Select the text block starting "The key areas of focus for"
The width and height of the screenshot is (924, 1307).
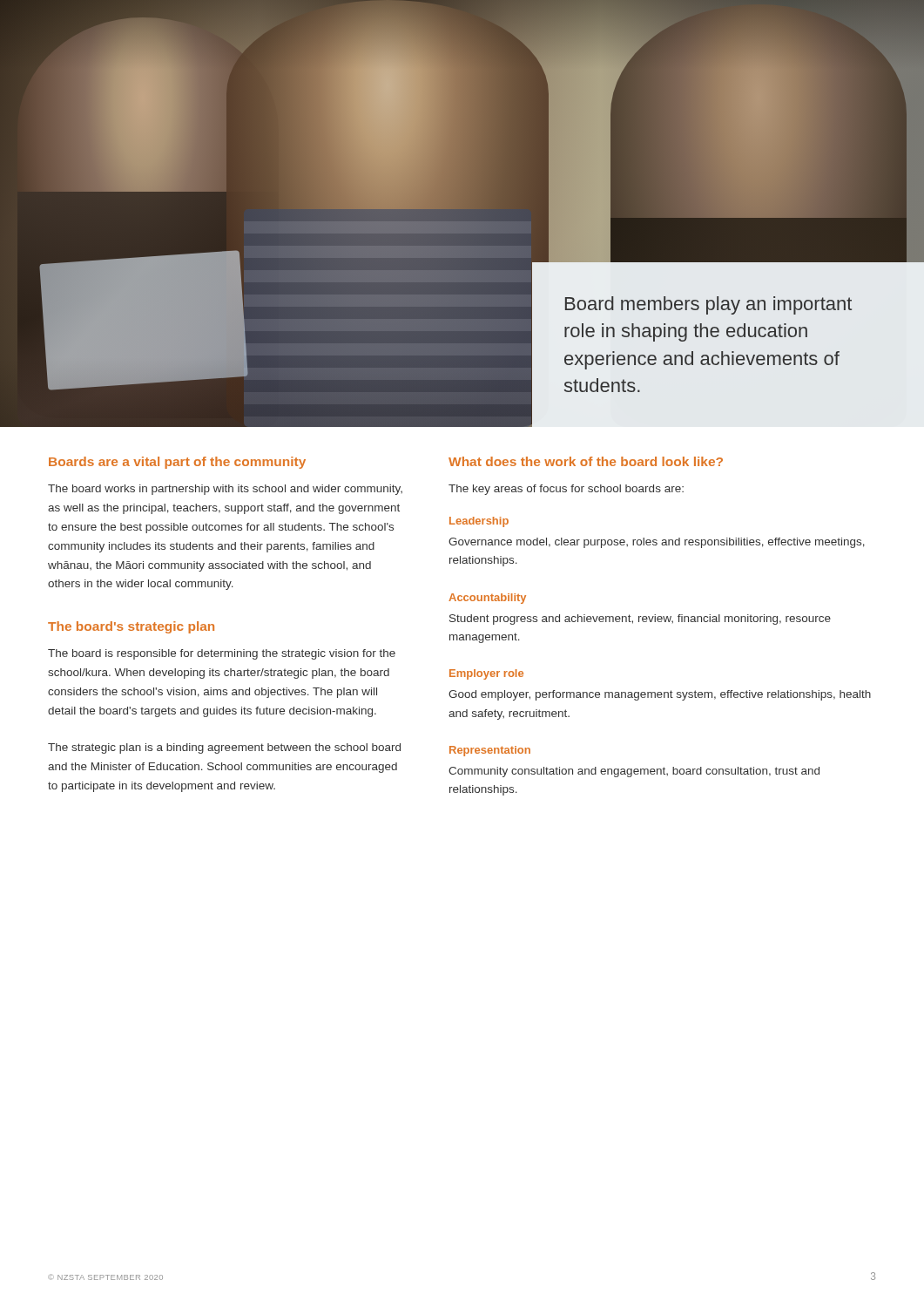click(x=566, y=489)
